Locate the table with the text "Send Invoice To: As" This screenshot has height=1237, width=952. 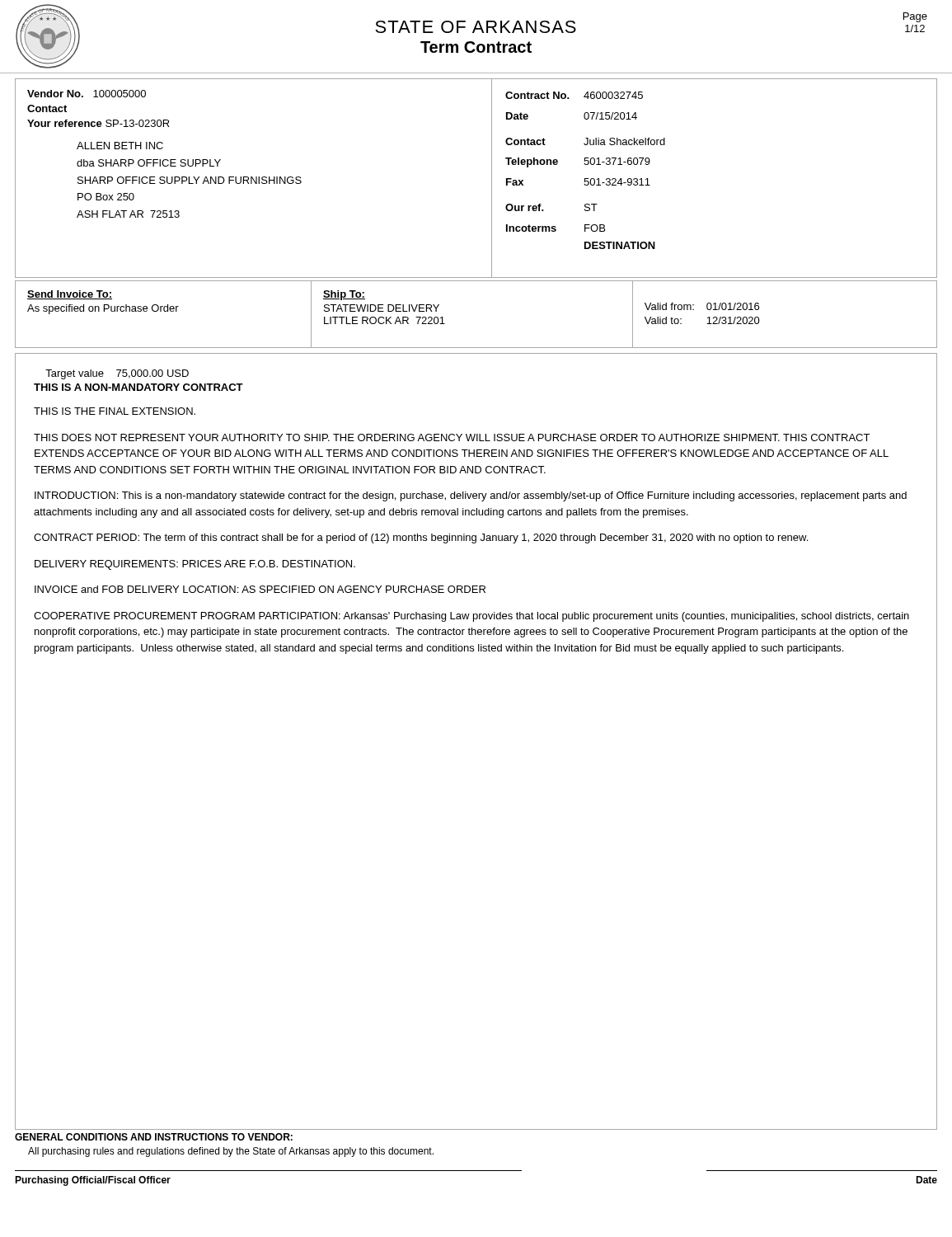[x=476, y=314]
